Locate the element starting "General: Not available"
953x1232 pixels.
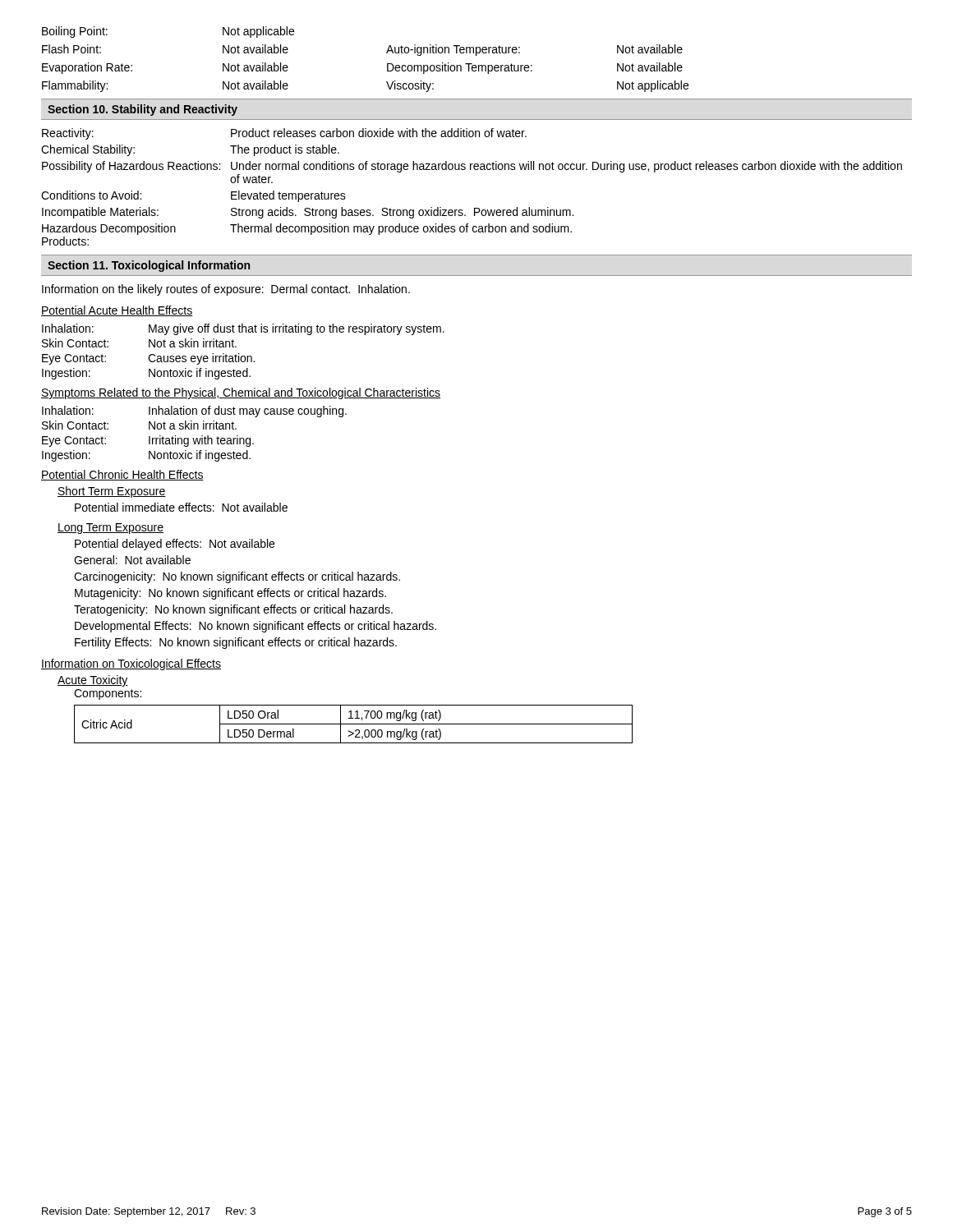point(132,560)
